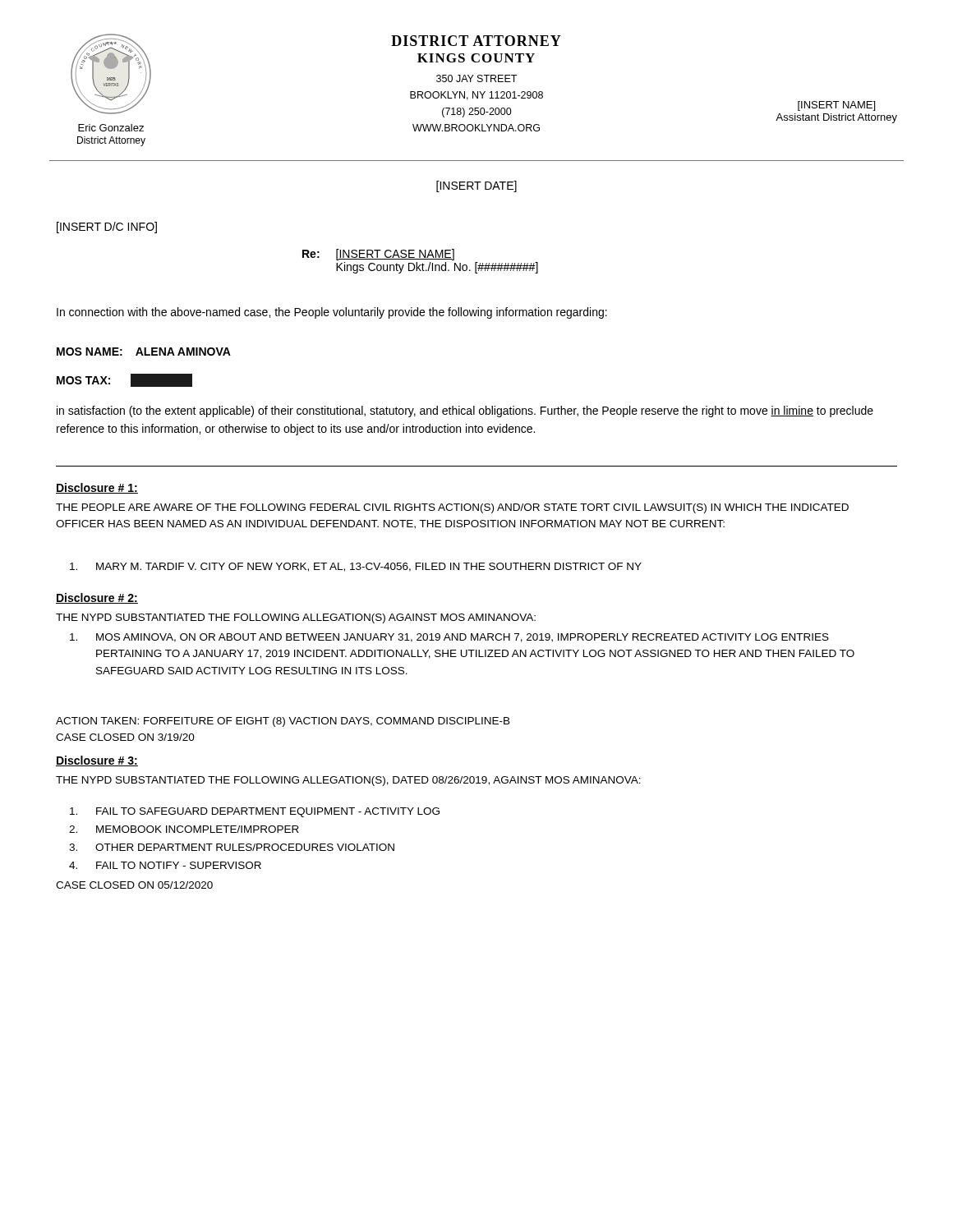Point to "Disclosure # 1:"

click(97, 488)
